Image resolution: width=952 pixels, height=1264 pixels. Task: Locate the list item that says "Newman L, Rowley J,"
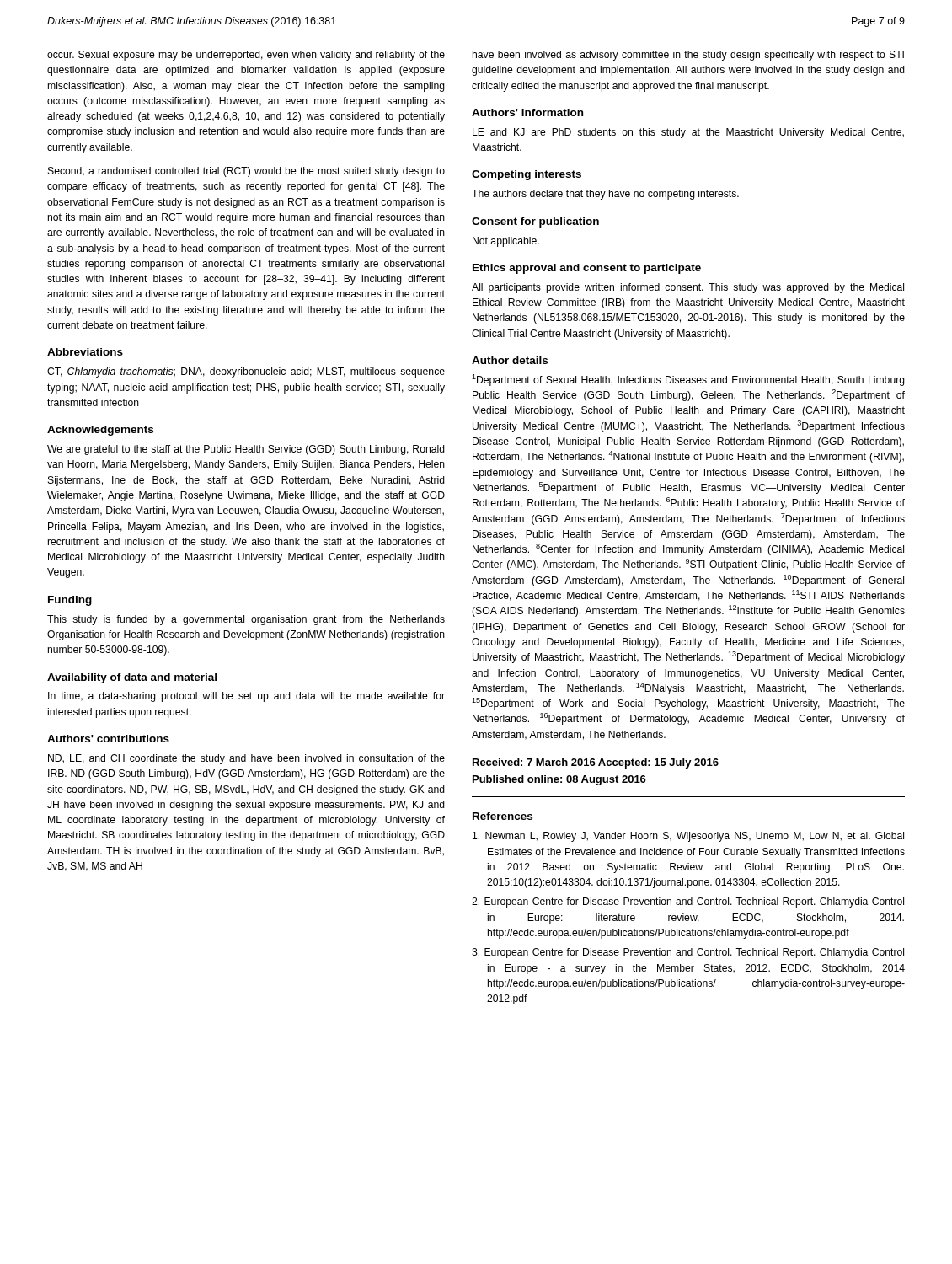click(x=688, y=859)
